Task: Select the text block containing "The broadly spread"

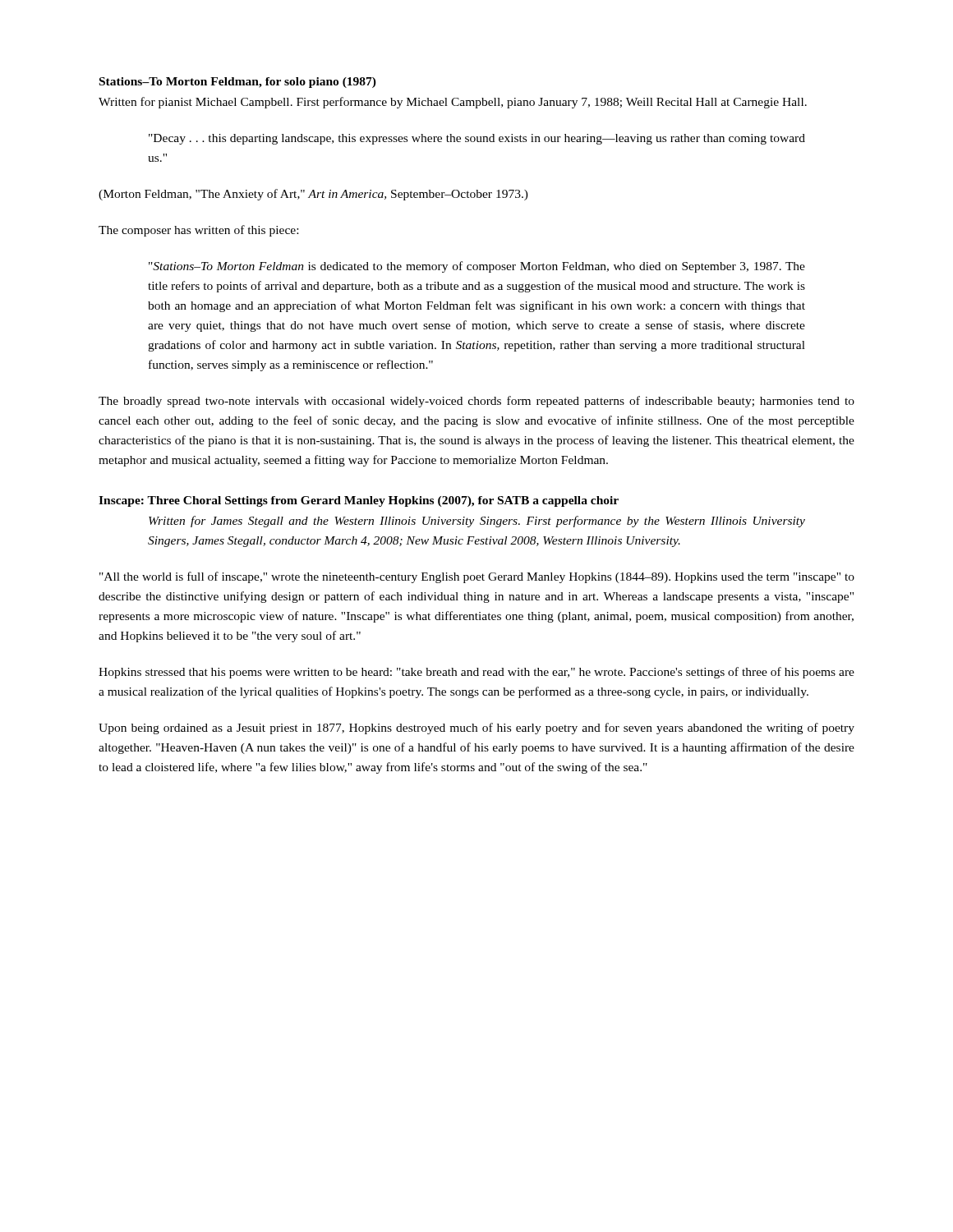Action: 476,430
